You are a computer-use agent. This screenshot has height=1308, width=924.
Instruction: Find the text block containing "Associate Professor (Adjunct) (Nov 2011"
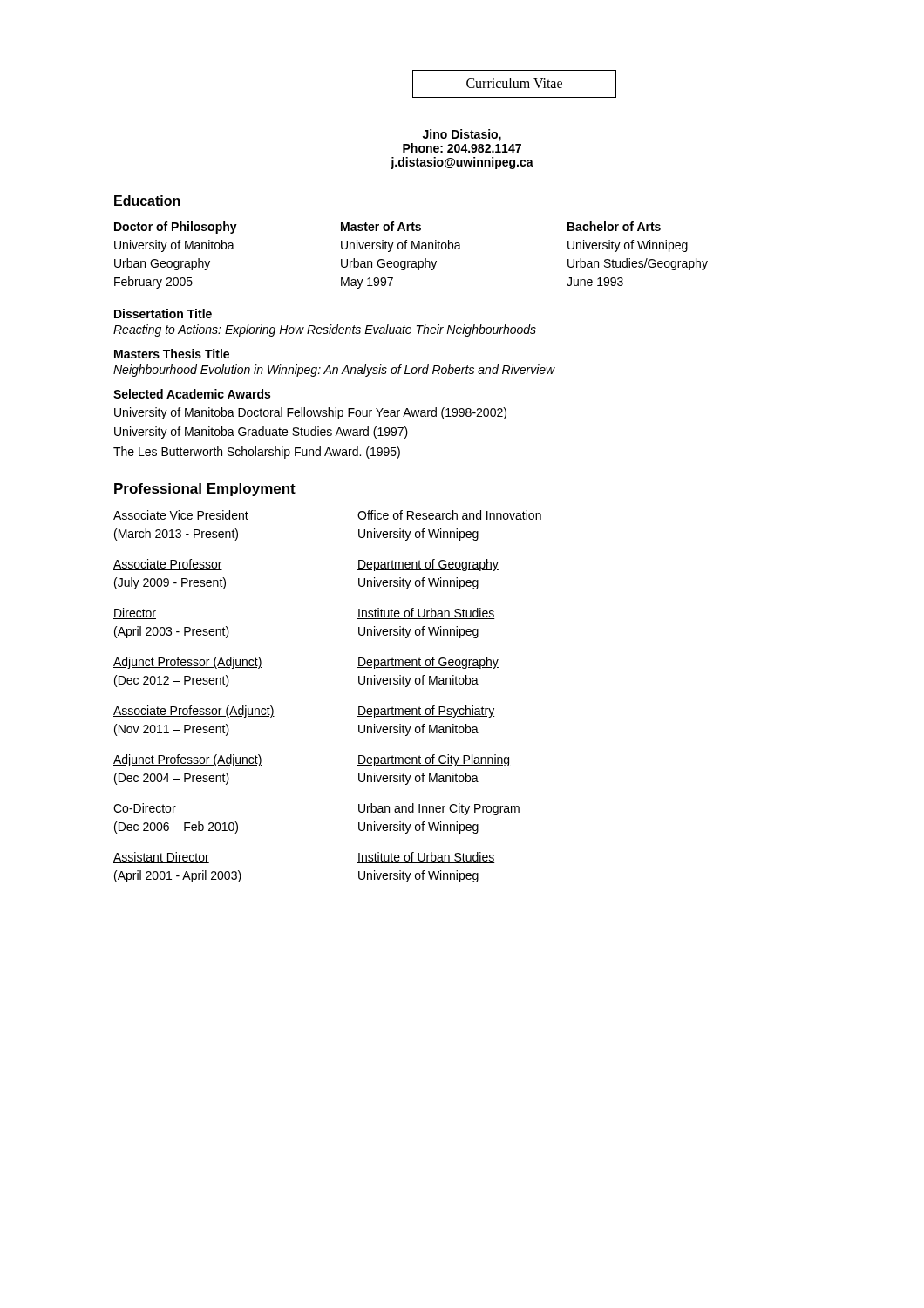point(462,720)
